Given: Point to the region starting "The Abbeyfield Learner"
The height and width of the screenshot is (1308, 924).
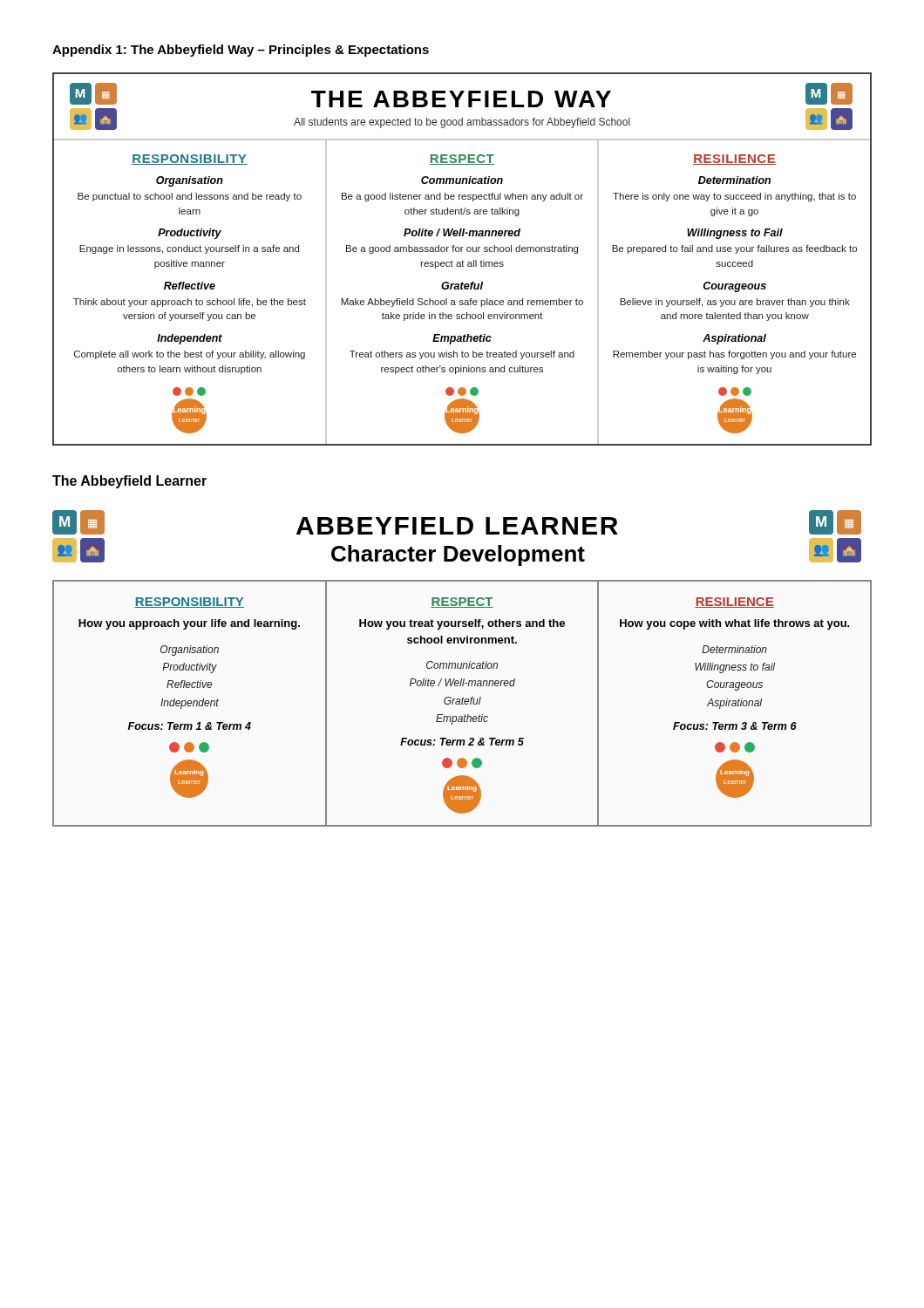Looking at the screenshot, I should 130,481.
